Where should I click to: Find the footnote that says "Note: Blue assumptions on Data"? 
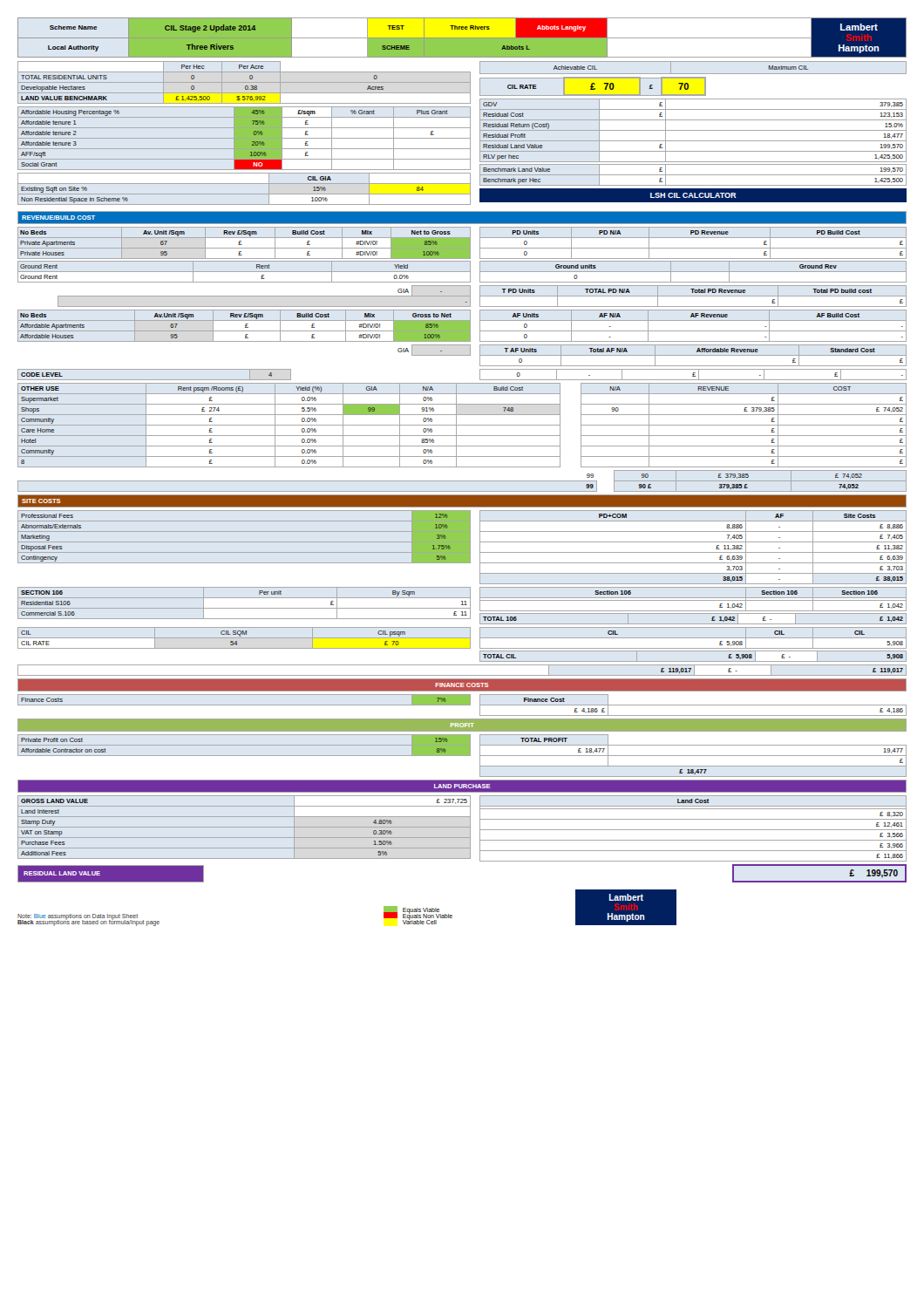pos(89,919)
